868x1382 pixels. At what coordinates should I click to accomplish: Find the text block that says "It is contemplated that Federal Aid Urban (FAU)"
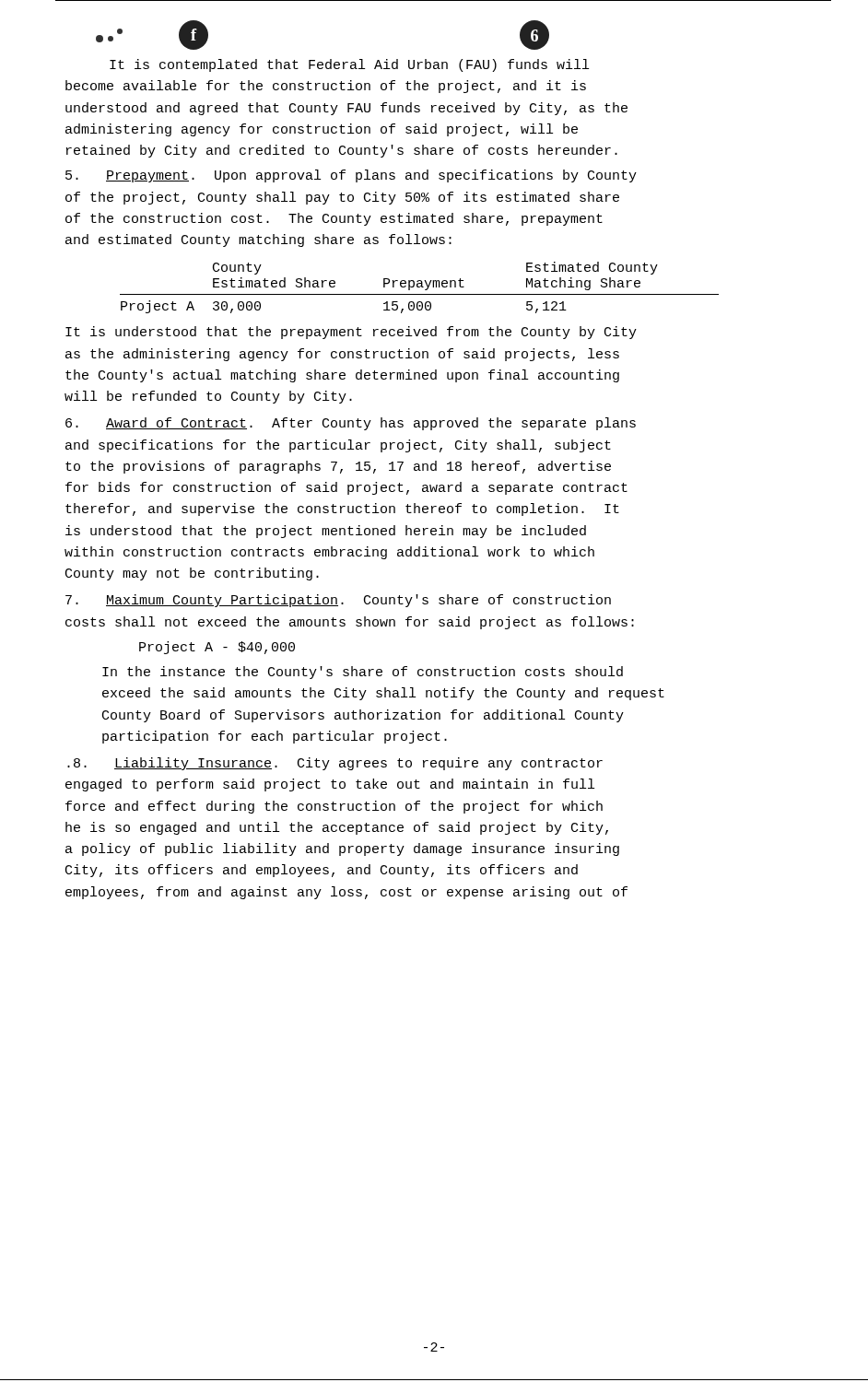pyautogui.click(x=347, y=109)
